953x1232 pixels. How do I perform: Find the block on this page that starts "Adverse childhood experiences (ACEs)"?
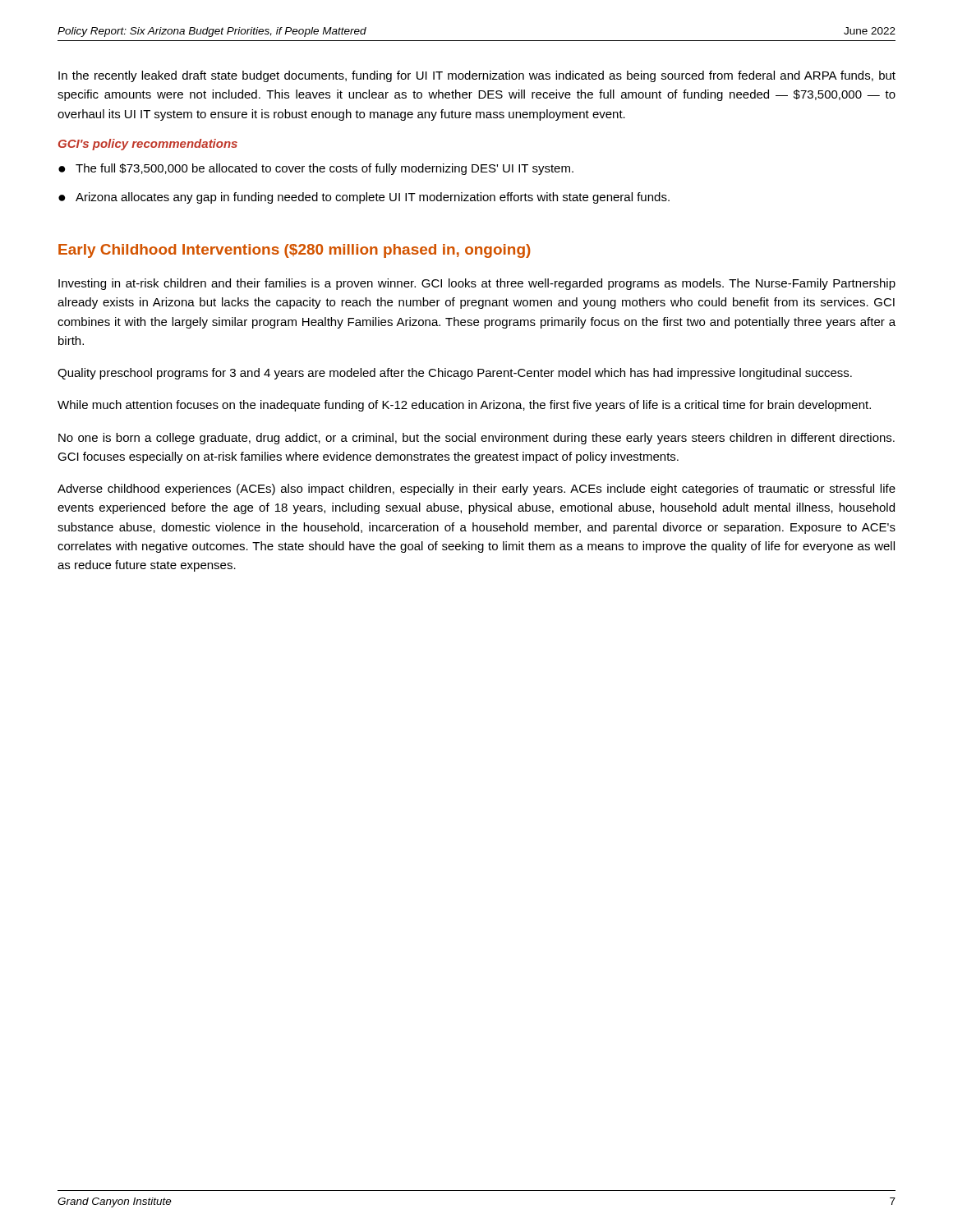pos(476,527)
